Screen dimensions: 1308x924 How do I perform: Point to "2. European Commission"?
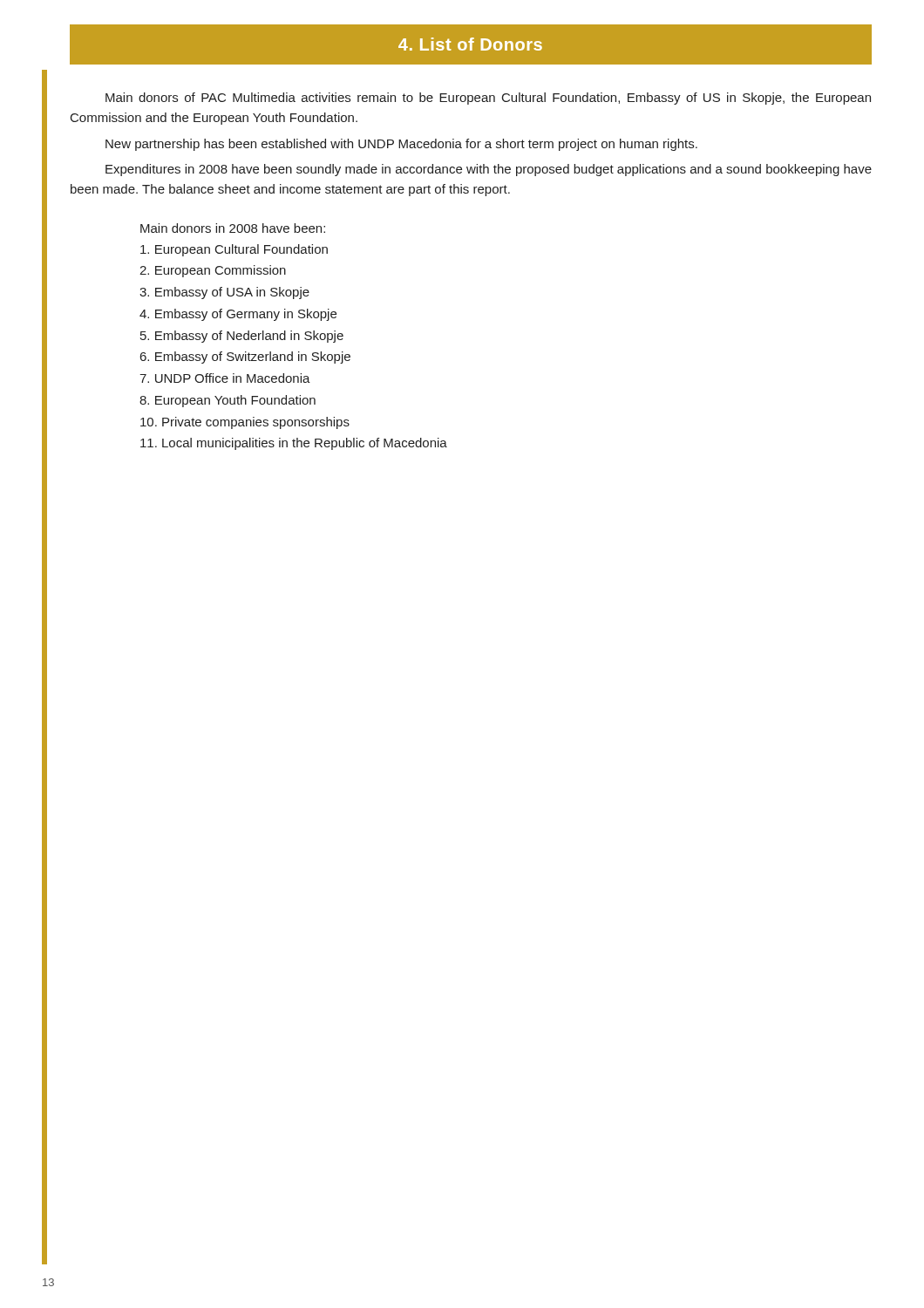[213, 270]
